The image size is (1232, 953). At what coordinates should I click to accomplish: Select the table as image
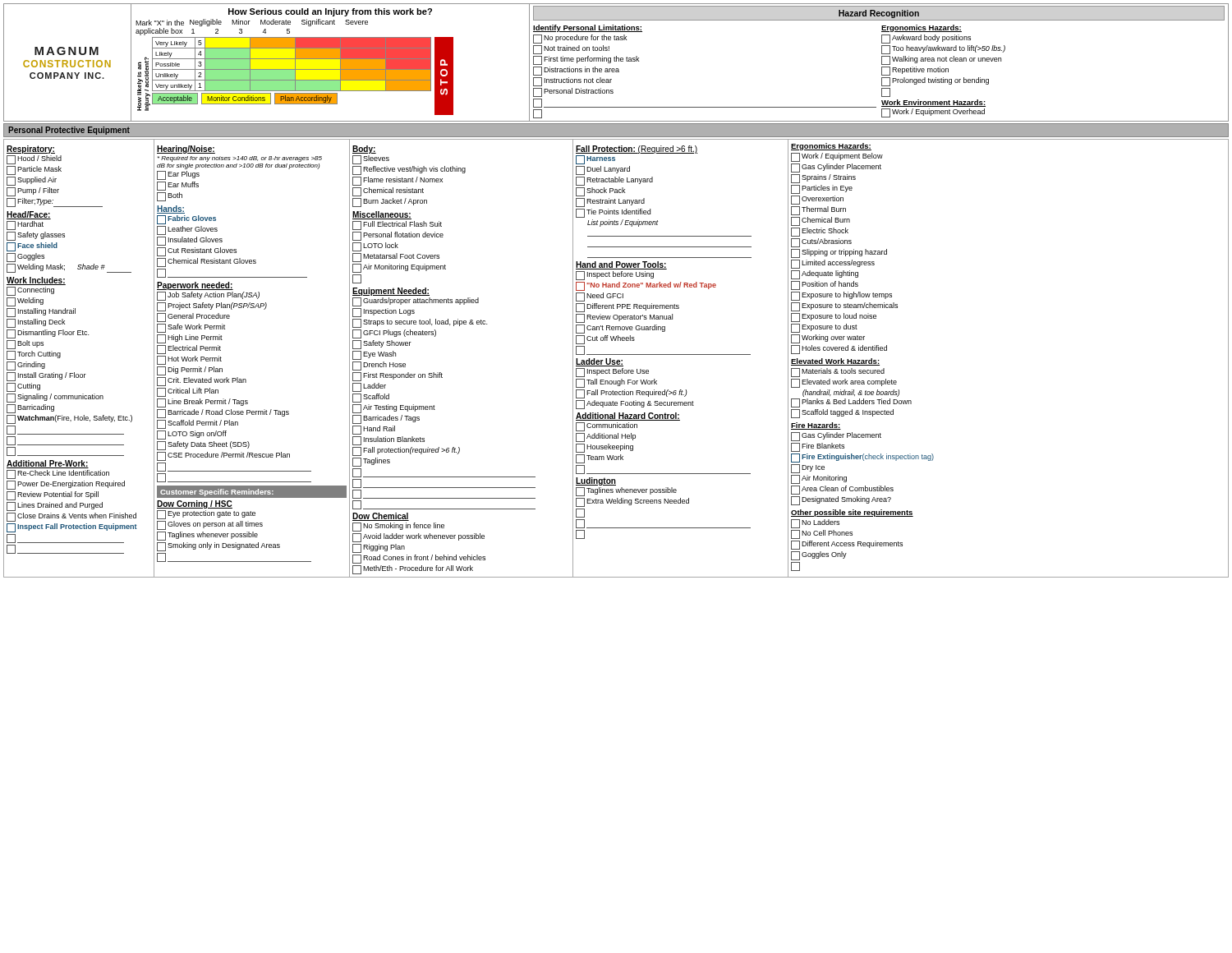click(x=331, y=62)
